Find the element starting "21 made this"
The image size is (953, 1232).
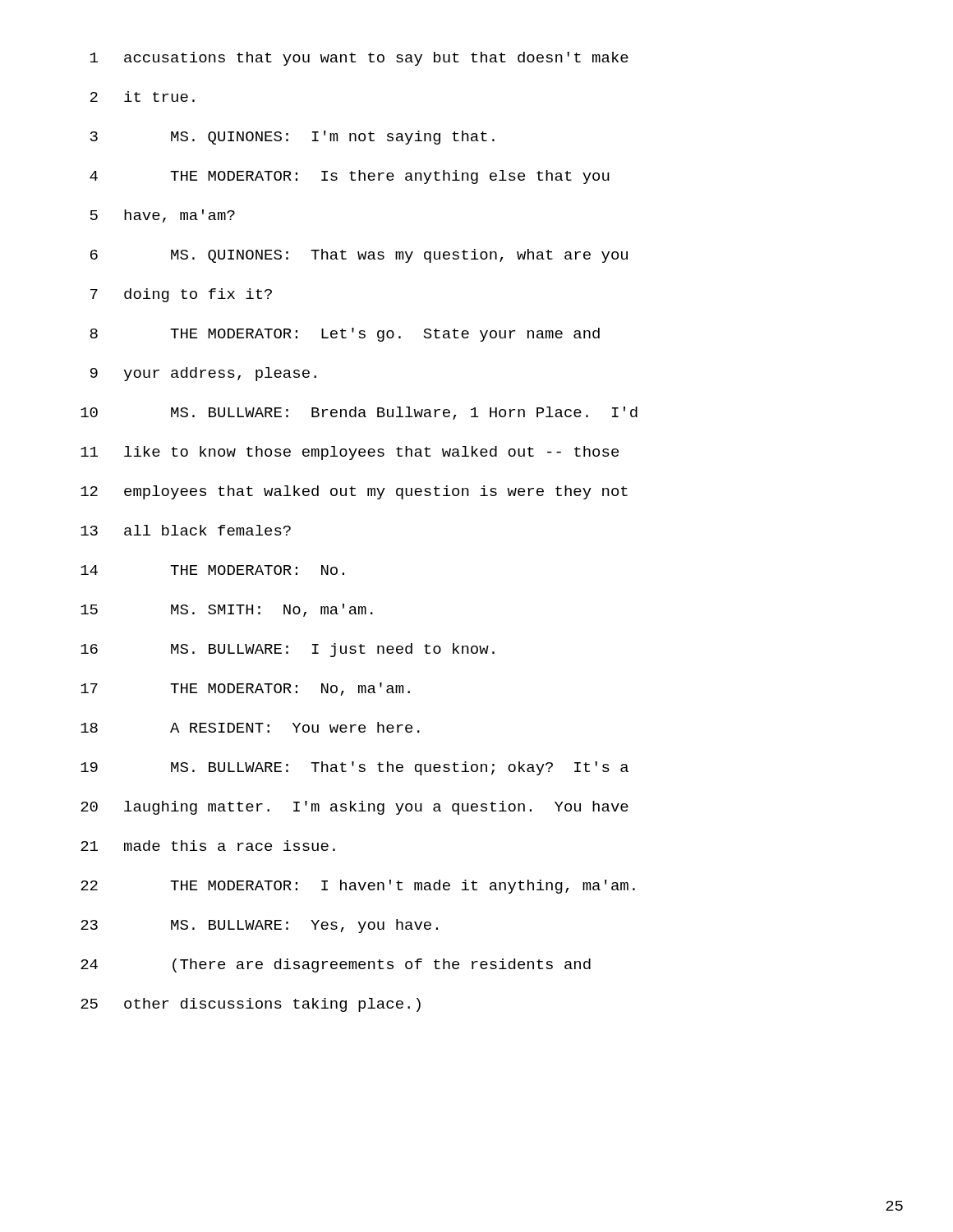coord(208,846)
